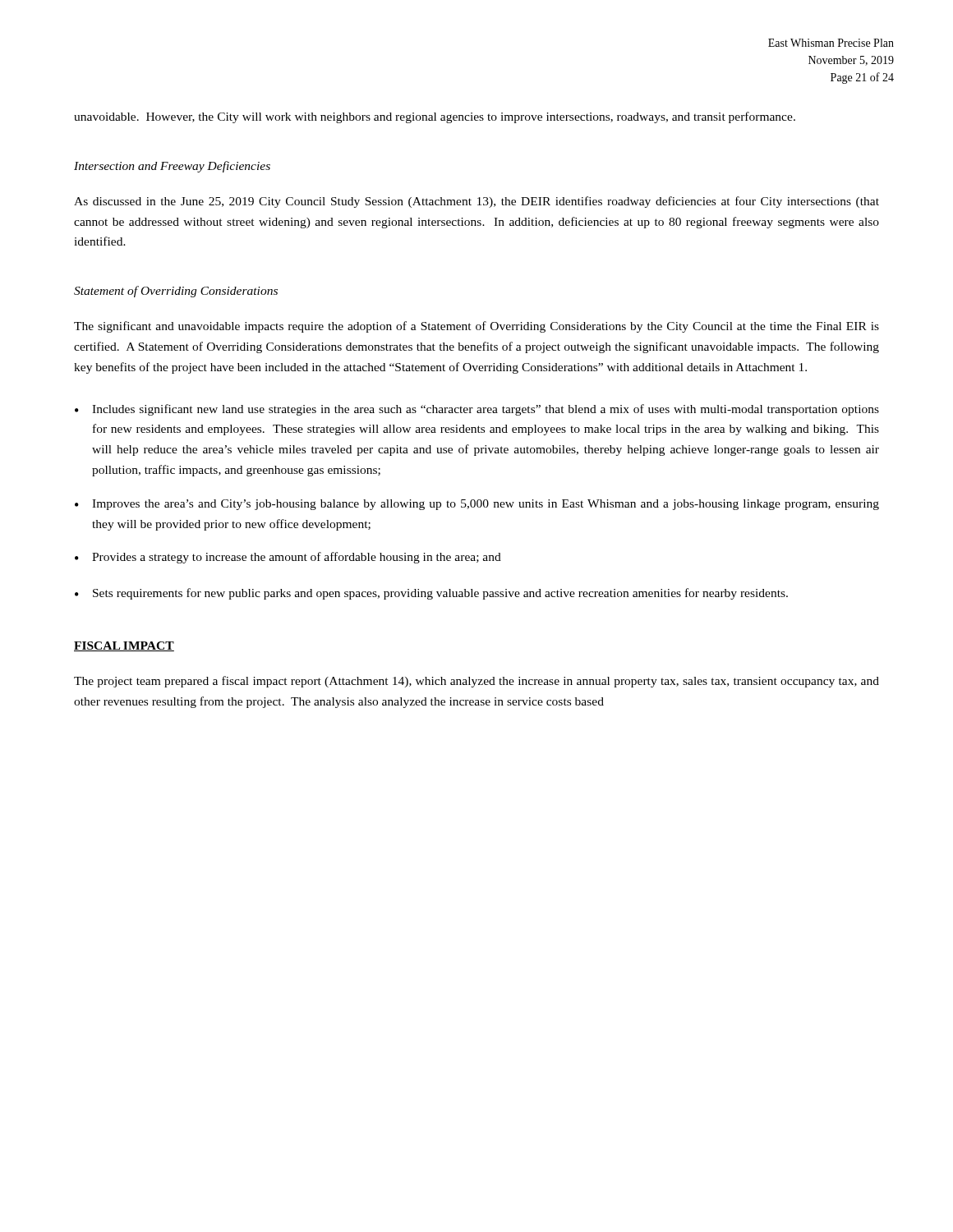Locate the text block starting "• Improves the area’s"
This screenshot has width=953, height=1232.
point(476,514)
